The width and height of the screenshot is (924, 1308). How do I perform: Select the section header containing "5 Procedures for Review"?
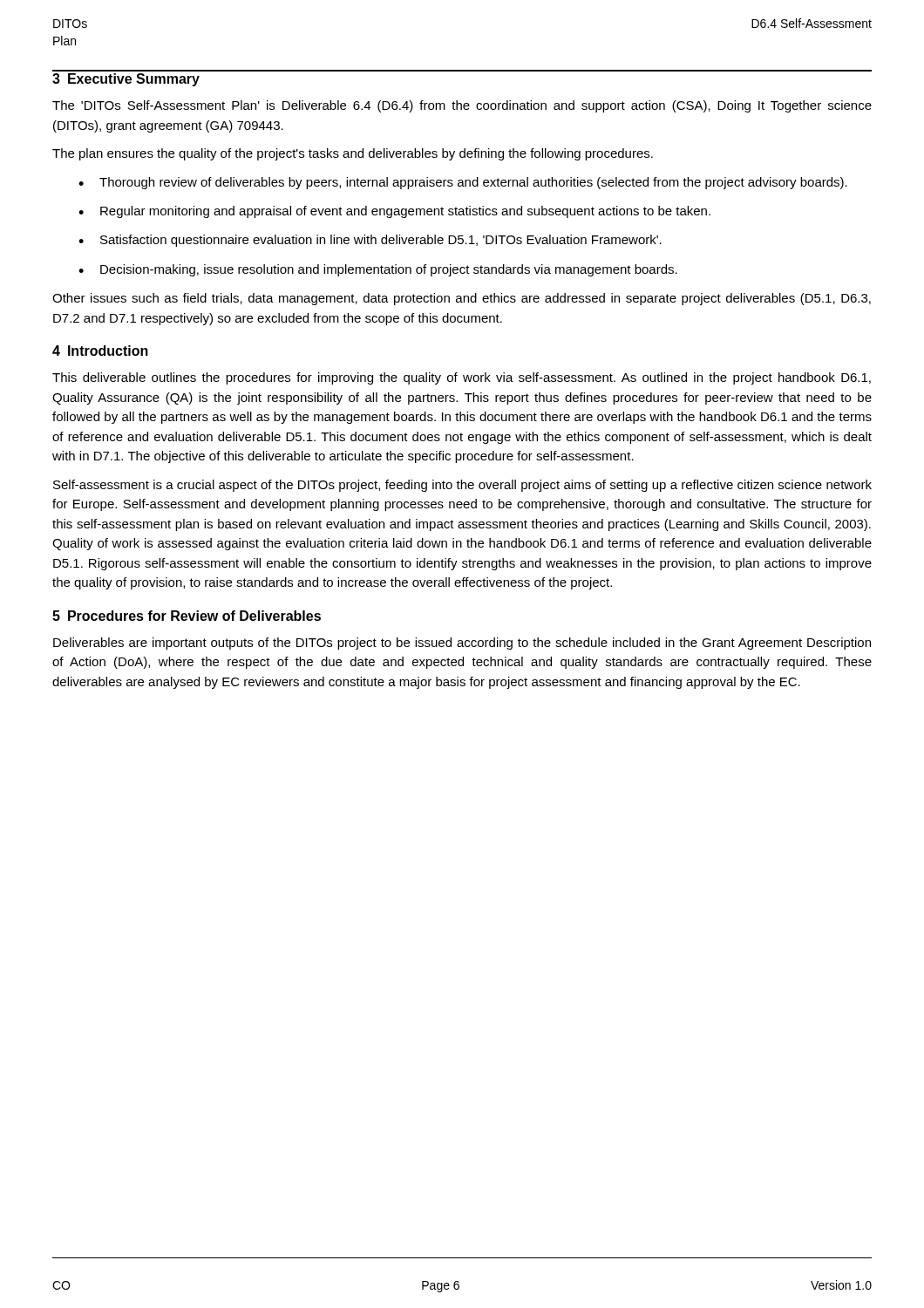tap(187, 616)
